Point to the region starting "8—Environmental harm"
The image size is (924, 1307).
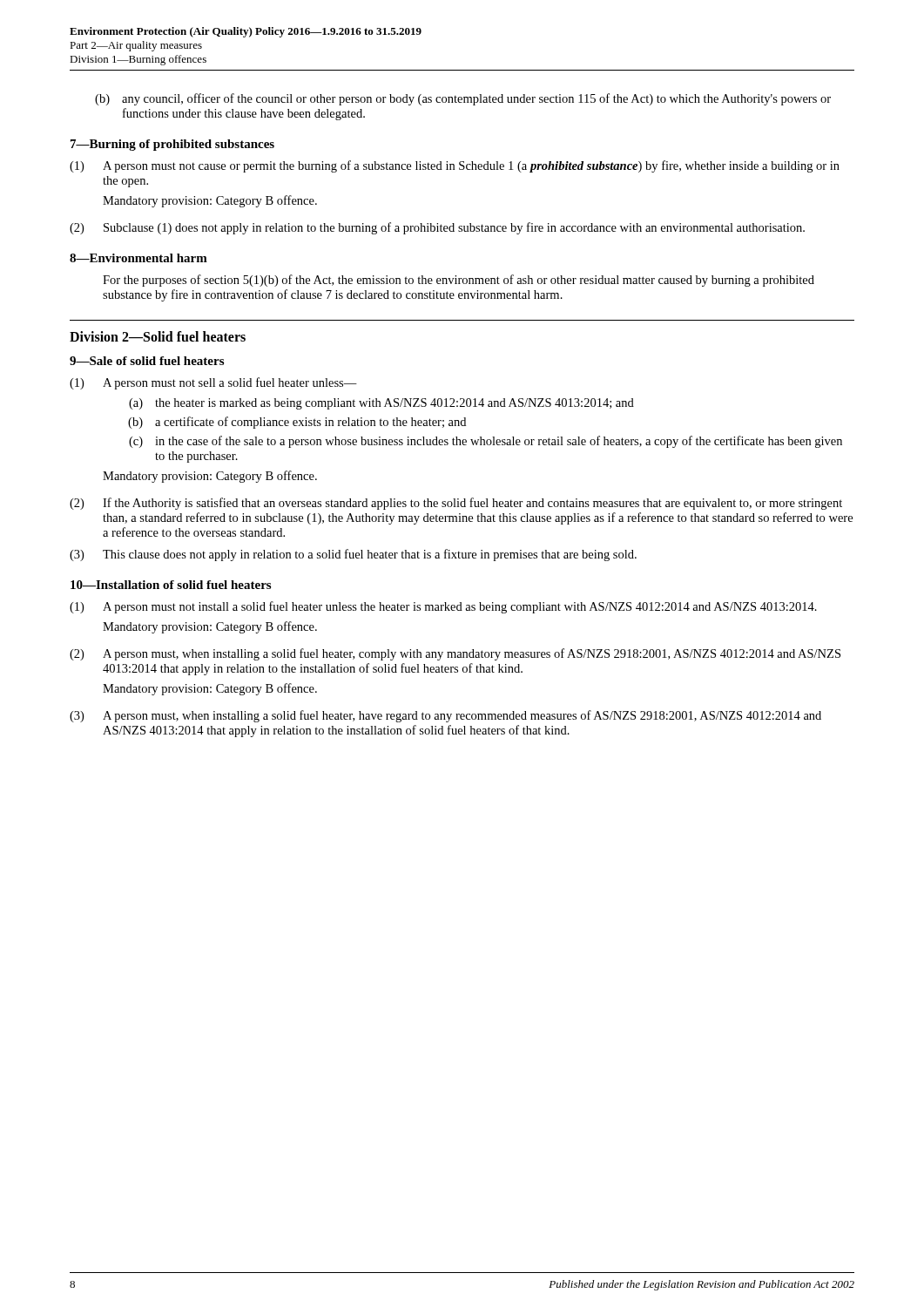[138, 258]
